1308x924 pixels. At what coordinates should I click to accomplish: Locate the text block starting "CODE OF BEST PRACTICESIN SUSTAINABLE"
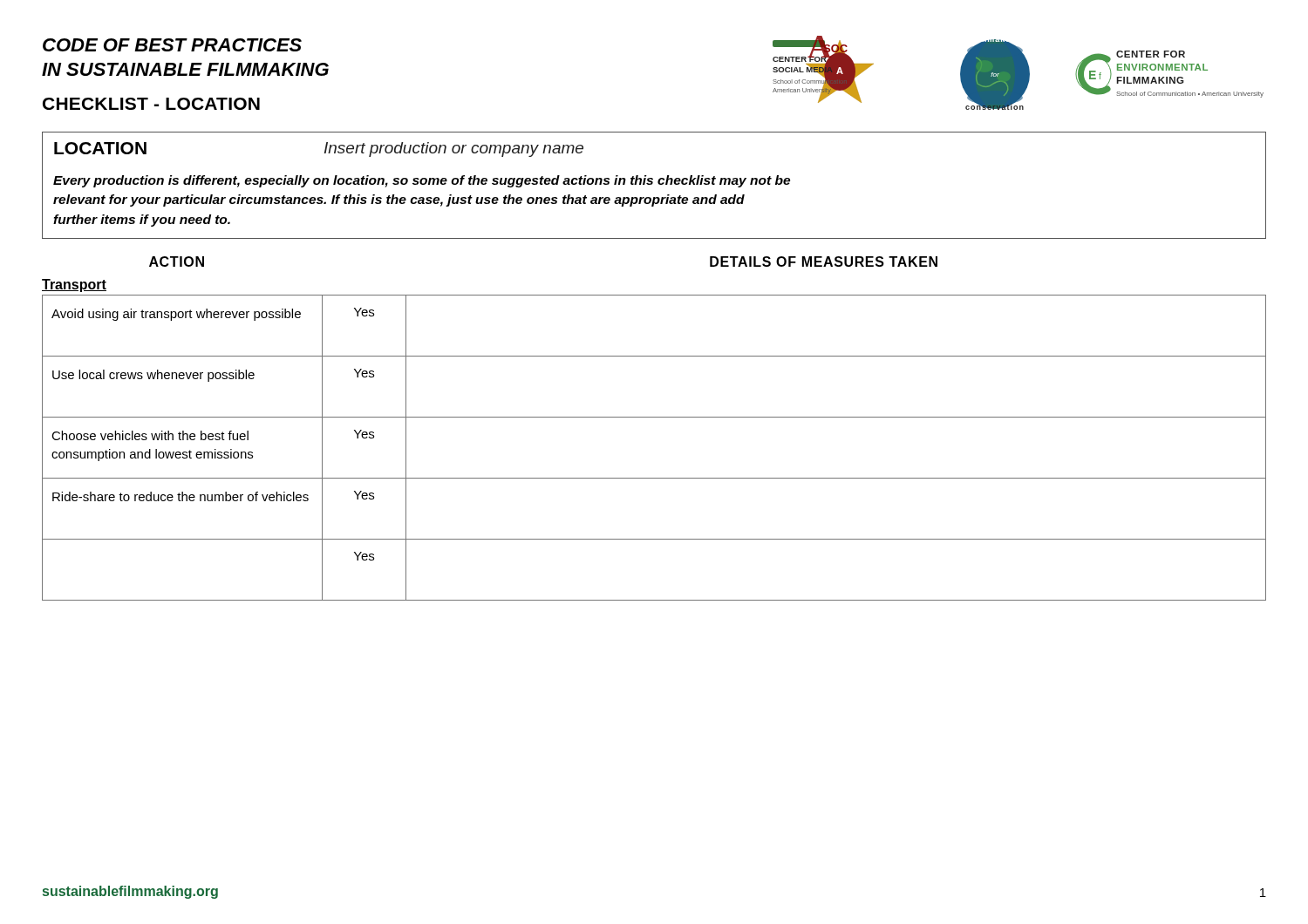(x=186, y=57)
